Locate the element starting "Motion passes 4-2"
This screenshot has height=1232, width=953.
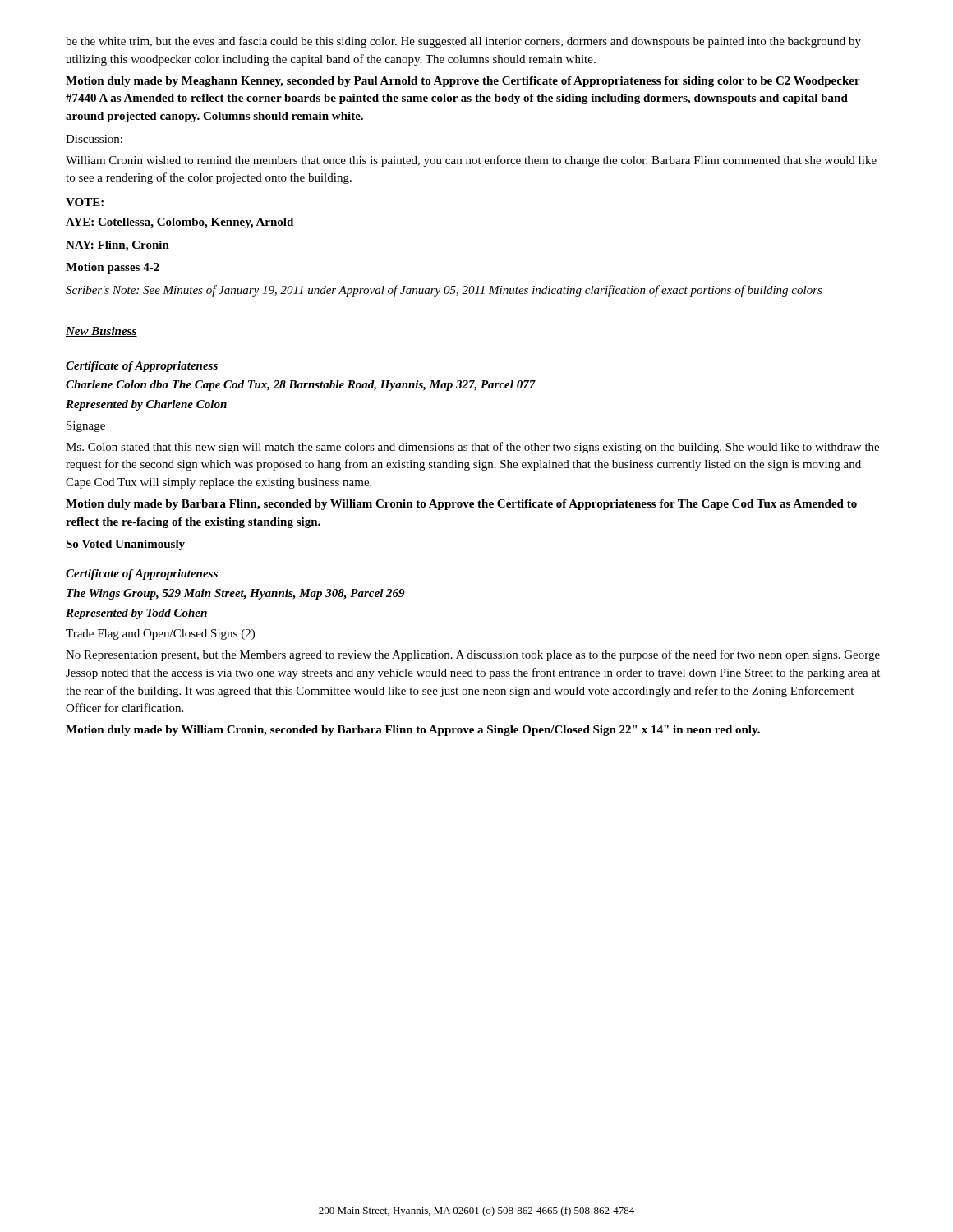pos(113,268)
